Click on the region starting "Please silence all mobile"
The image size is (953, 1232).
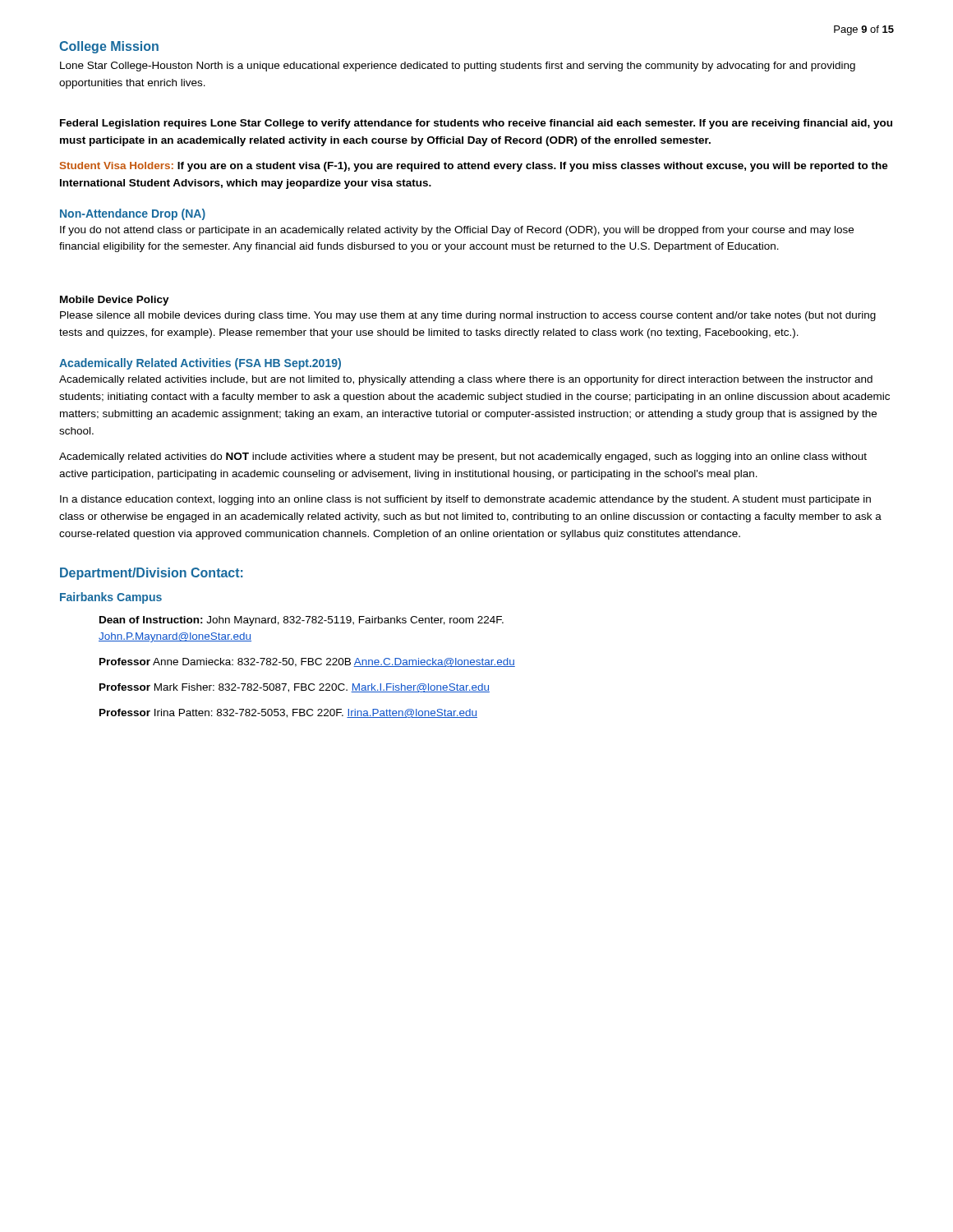(x=468, y=324)
